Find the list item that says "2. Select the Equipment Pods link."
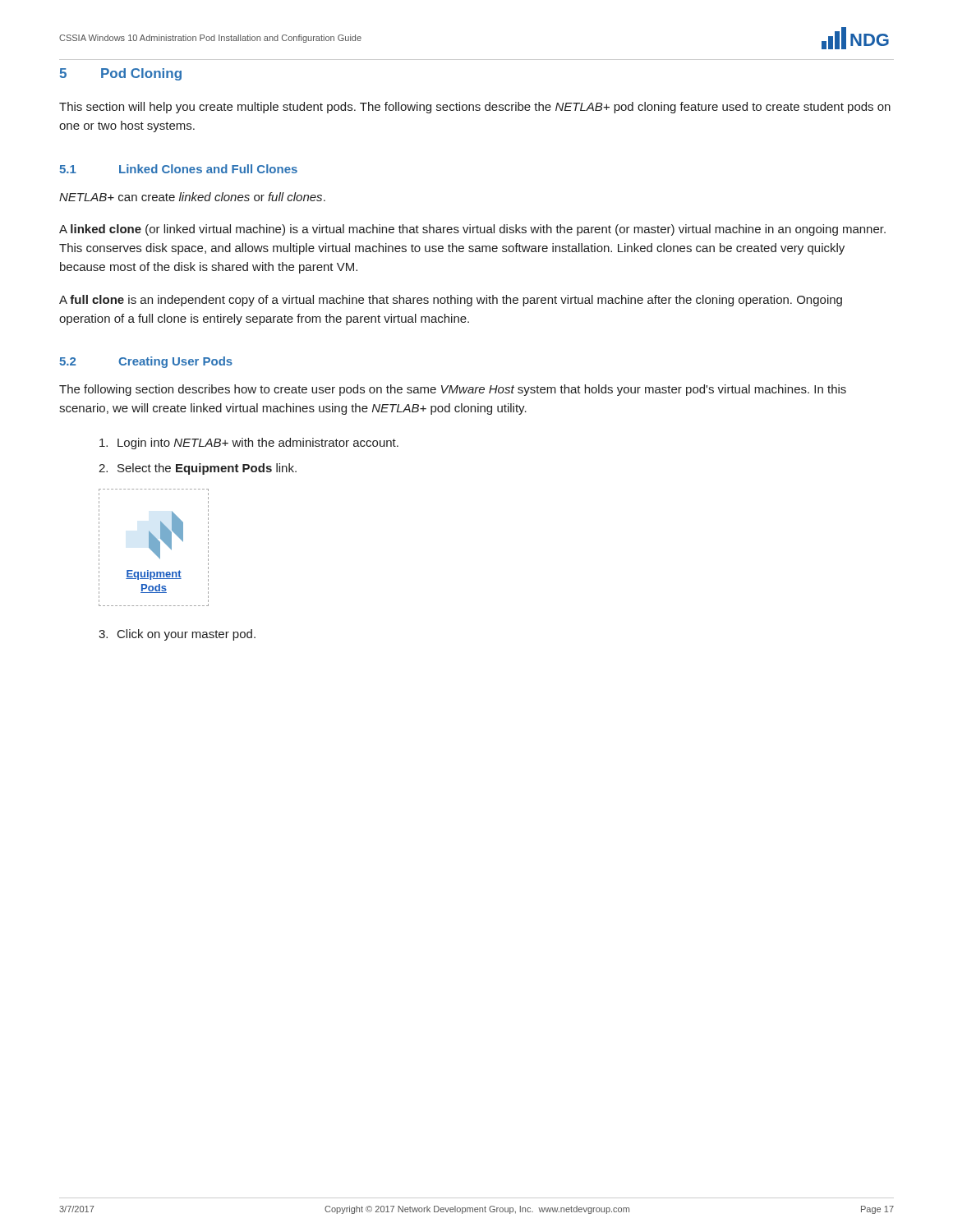This screenshot has height=1232, width=953. [198, 468]
